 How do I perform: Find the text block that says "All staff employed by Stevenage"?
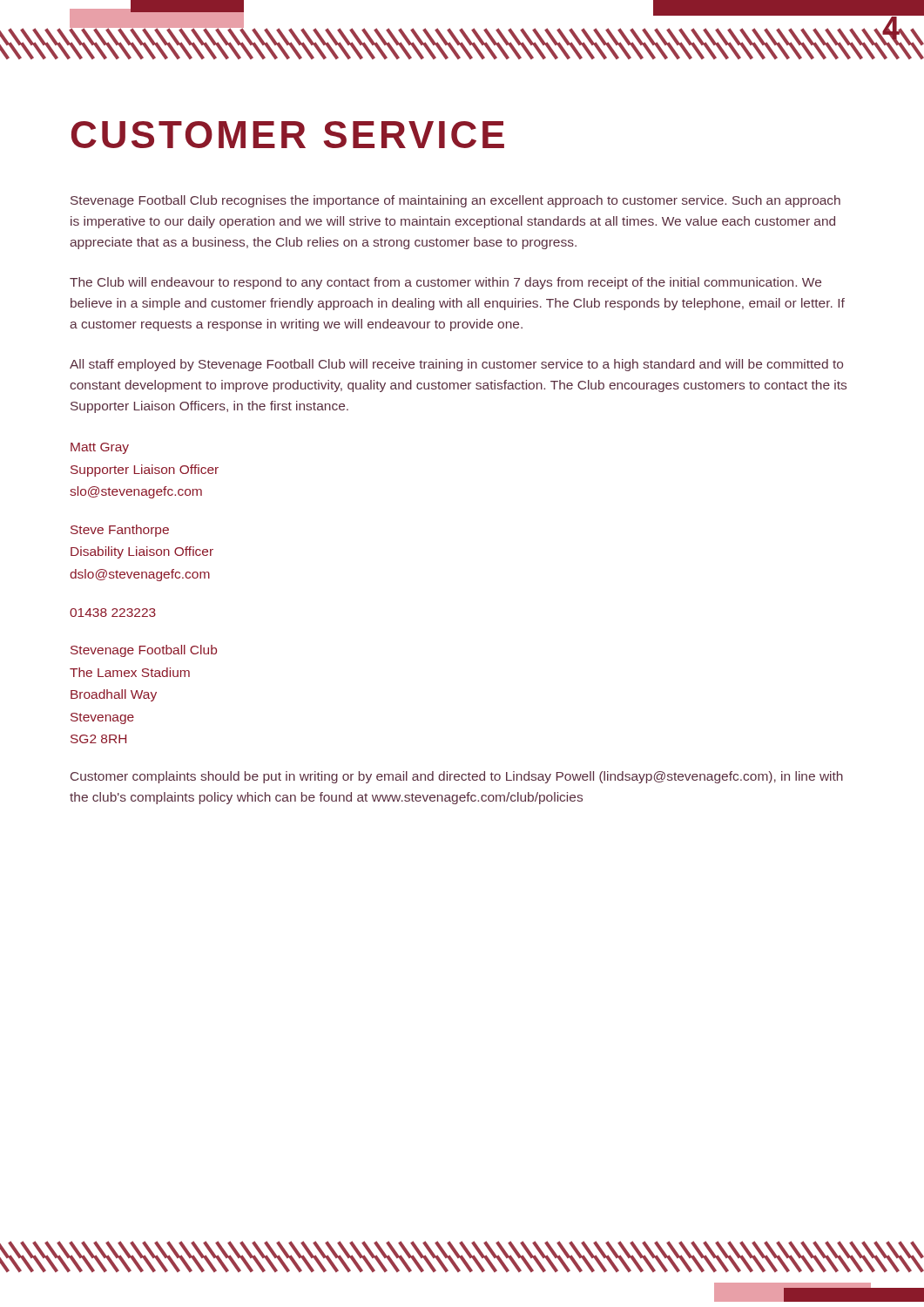pyautogui.click(x=458, y=385)
